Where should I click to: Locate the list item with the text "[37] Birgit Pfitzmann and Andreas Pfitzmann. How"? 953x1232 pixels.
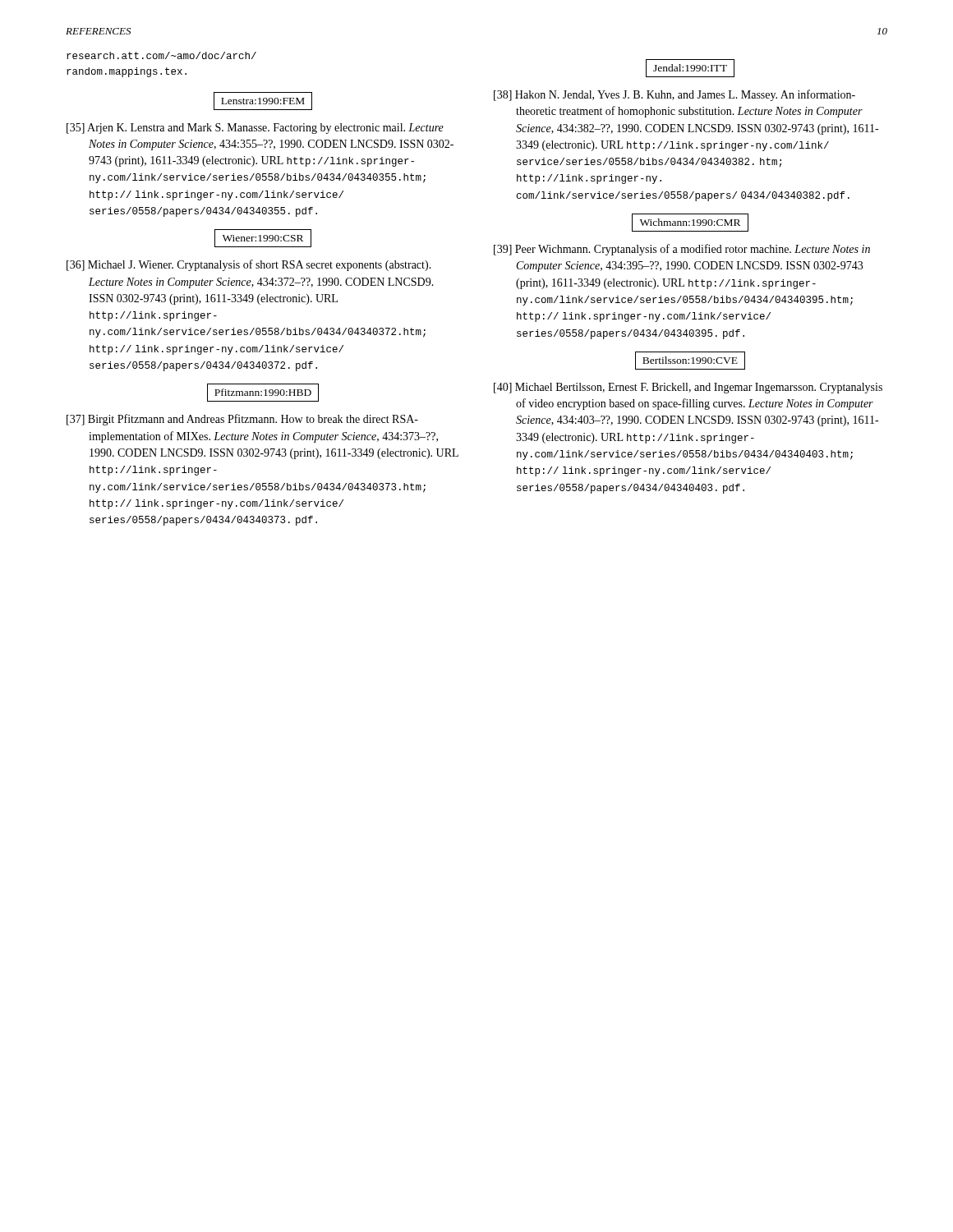coord(242,420)
